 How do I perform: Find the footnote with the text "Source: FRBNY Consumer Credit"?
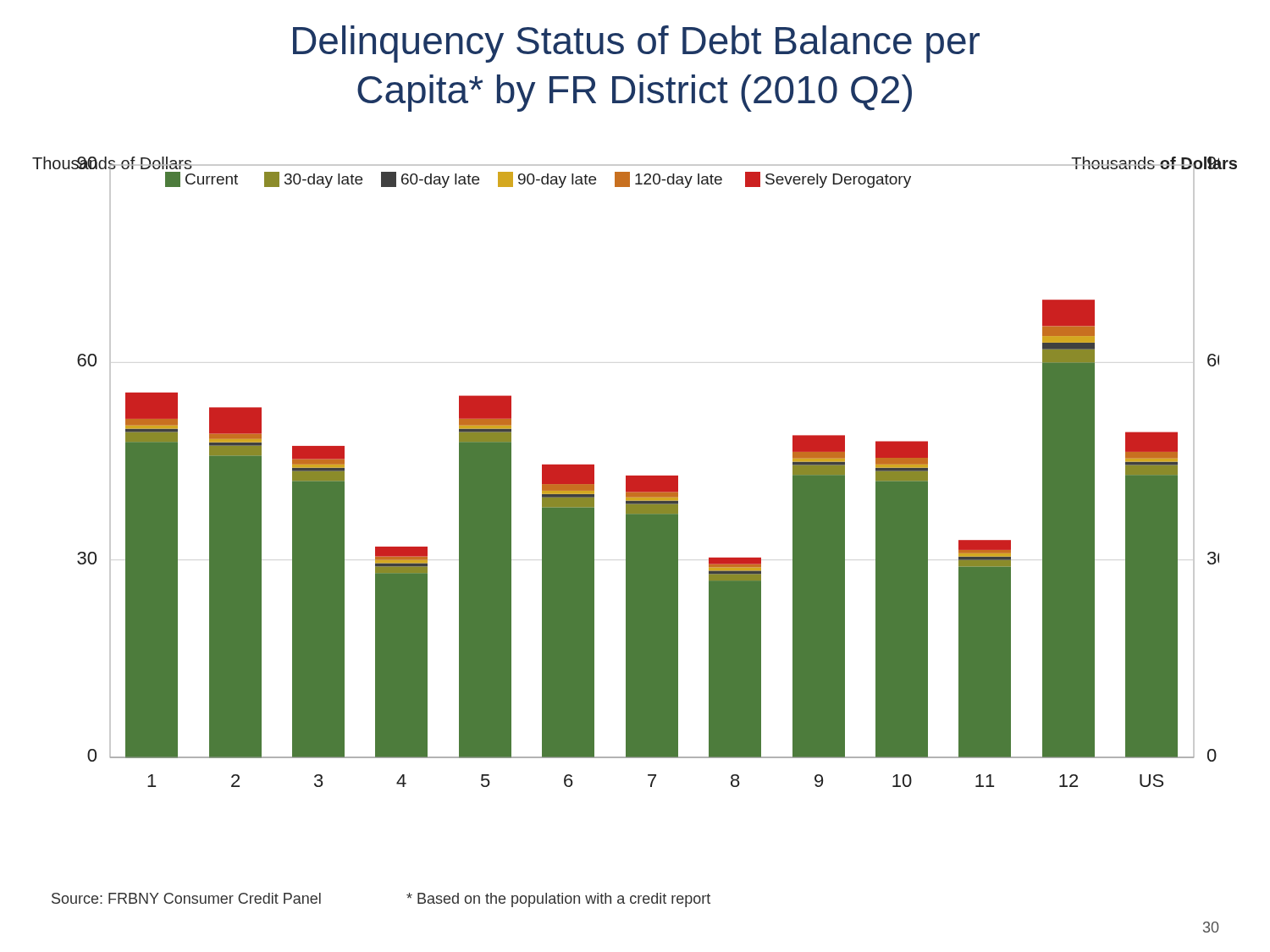pos(186,899)
